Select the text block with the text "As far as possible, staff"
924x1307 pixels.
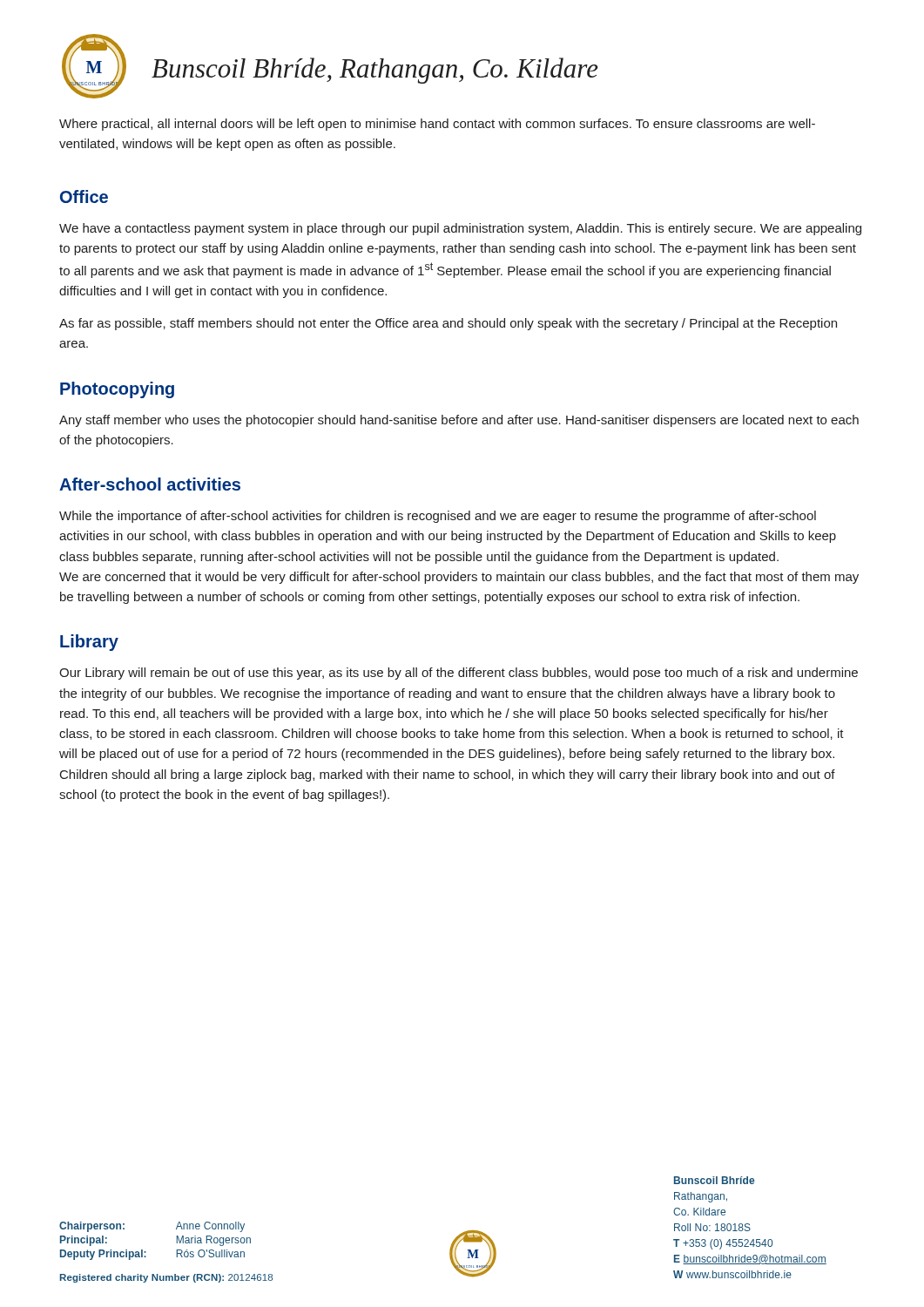tap(449, 333)
